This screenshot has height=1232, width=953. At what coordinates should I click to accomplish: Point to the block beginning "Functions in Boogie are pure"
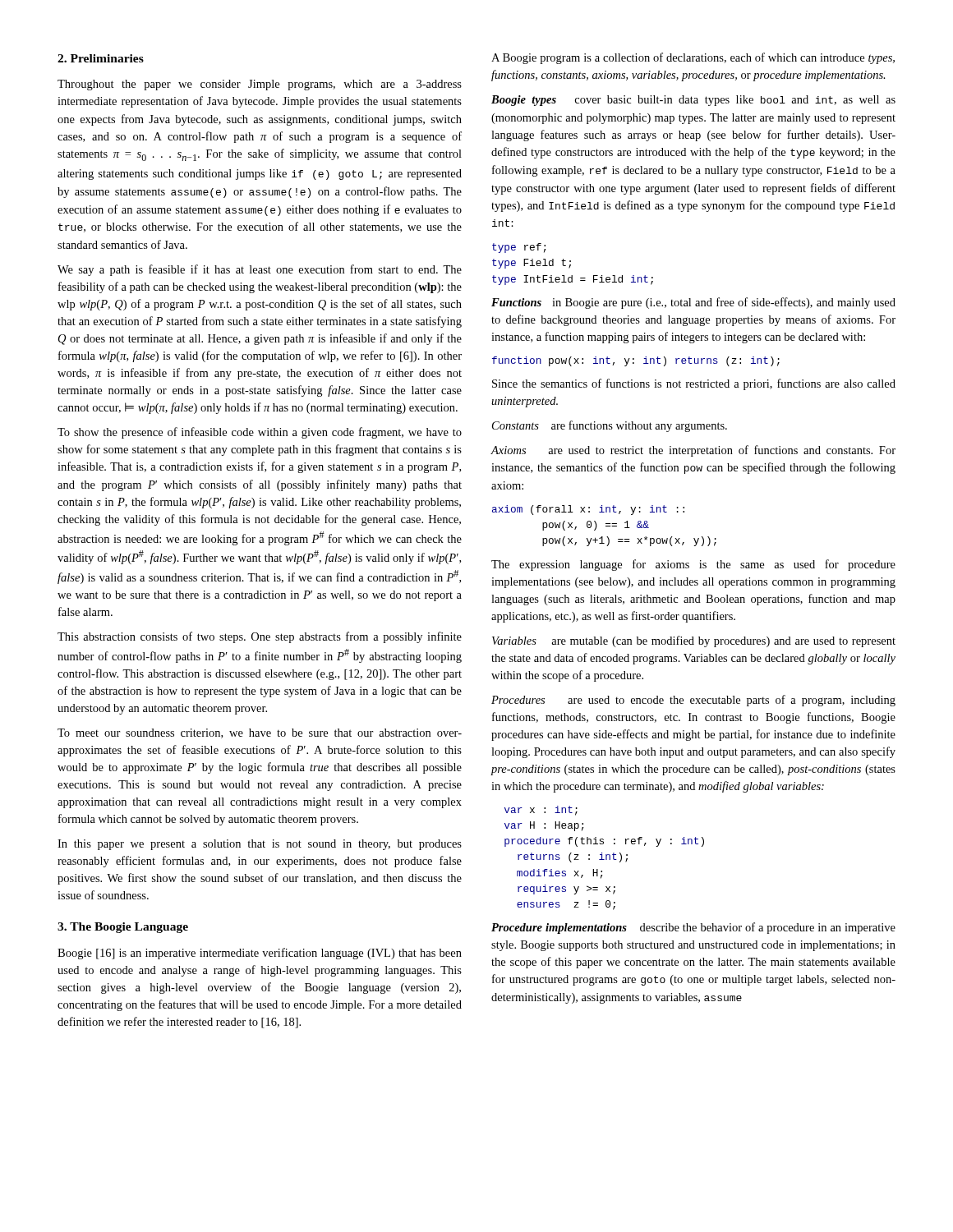693,320
